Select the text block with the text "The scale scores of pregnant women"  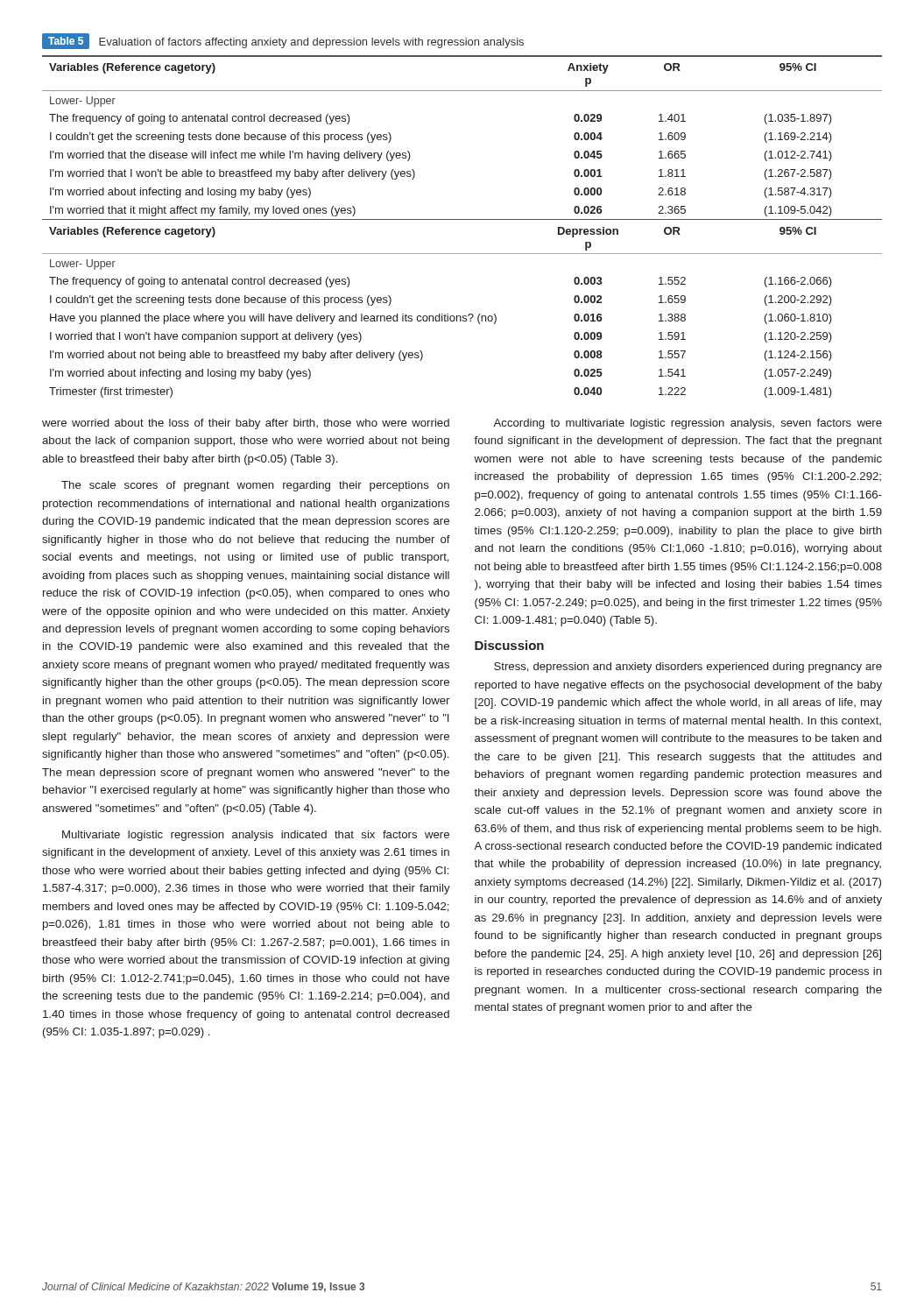[246, 646]
